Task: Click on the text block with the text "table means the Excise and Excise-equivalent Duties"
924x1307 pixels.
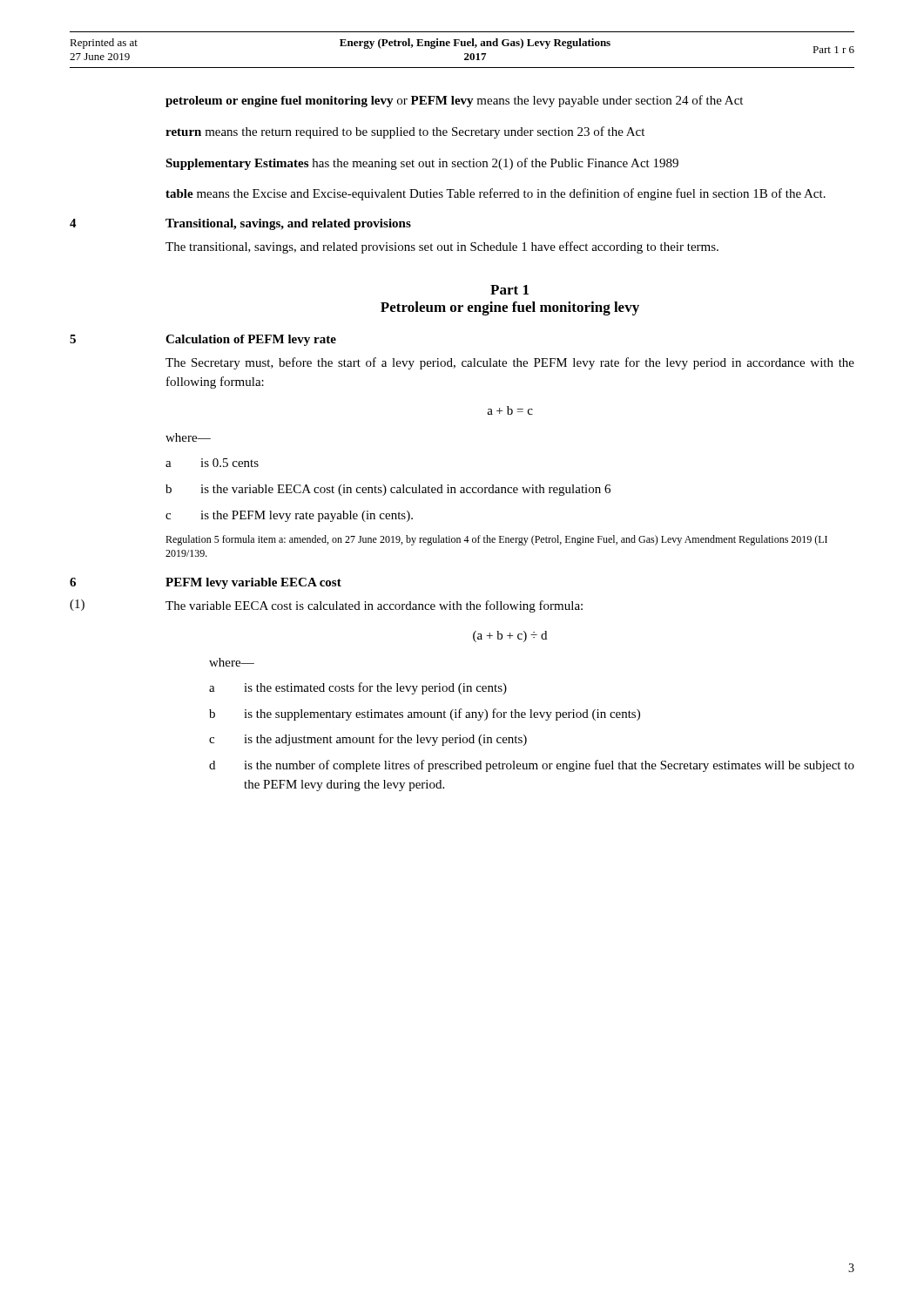Action: (x=496, y=194)
